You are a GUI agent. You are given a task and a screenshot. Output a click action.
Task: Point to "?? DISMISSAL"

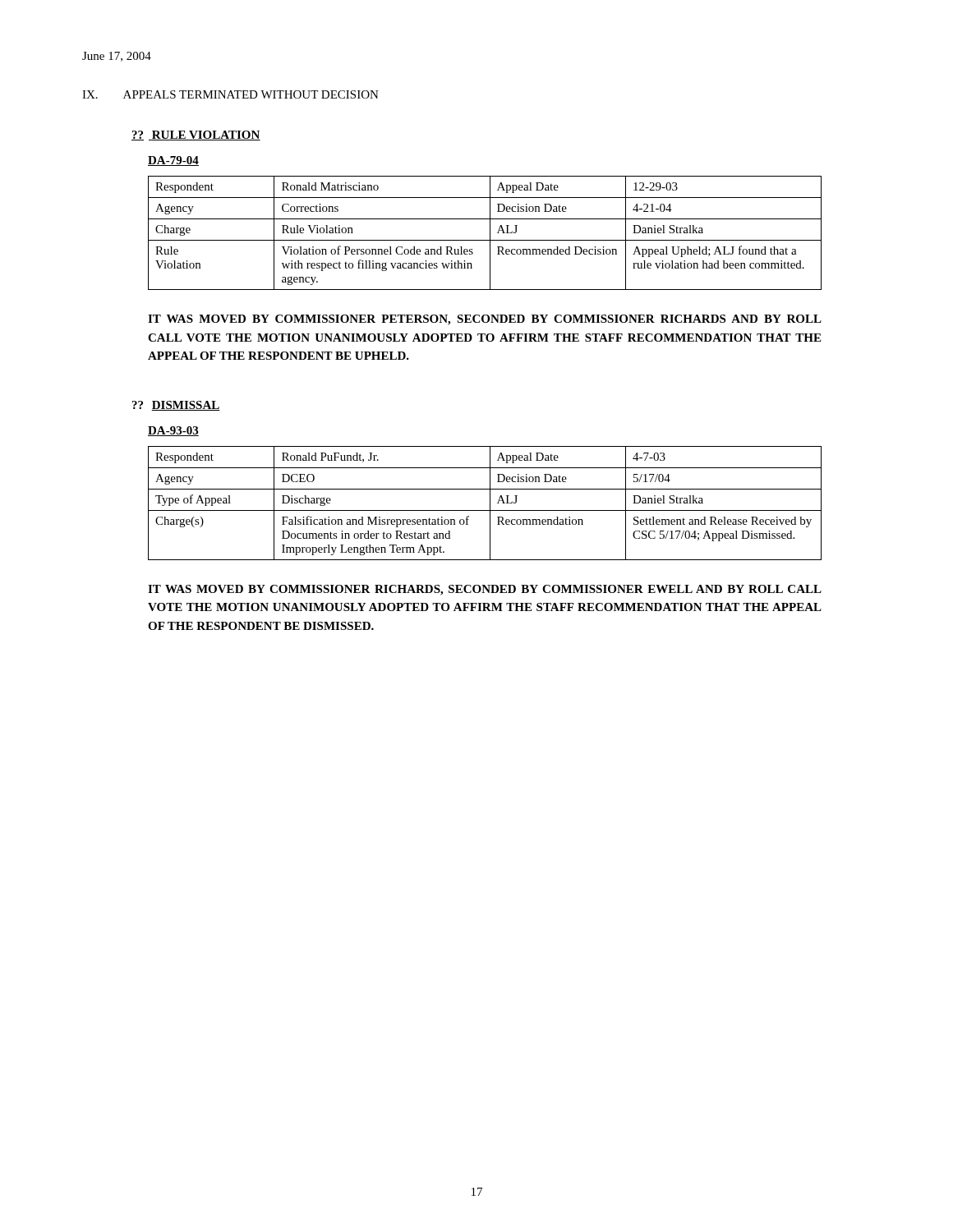(x=175, y=405)
